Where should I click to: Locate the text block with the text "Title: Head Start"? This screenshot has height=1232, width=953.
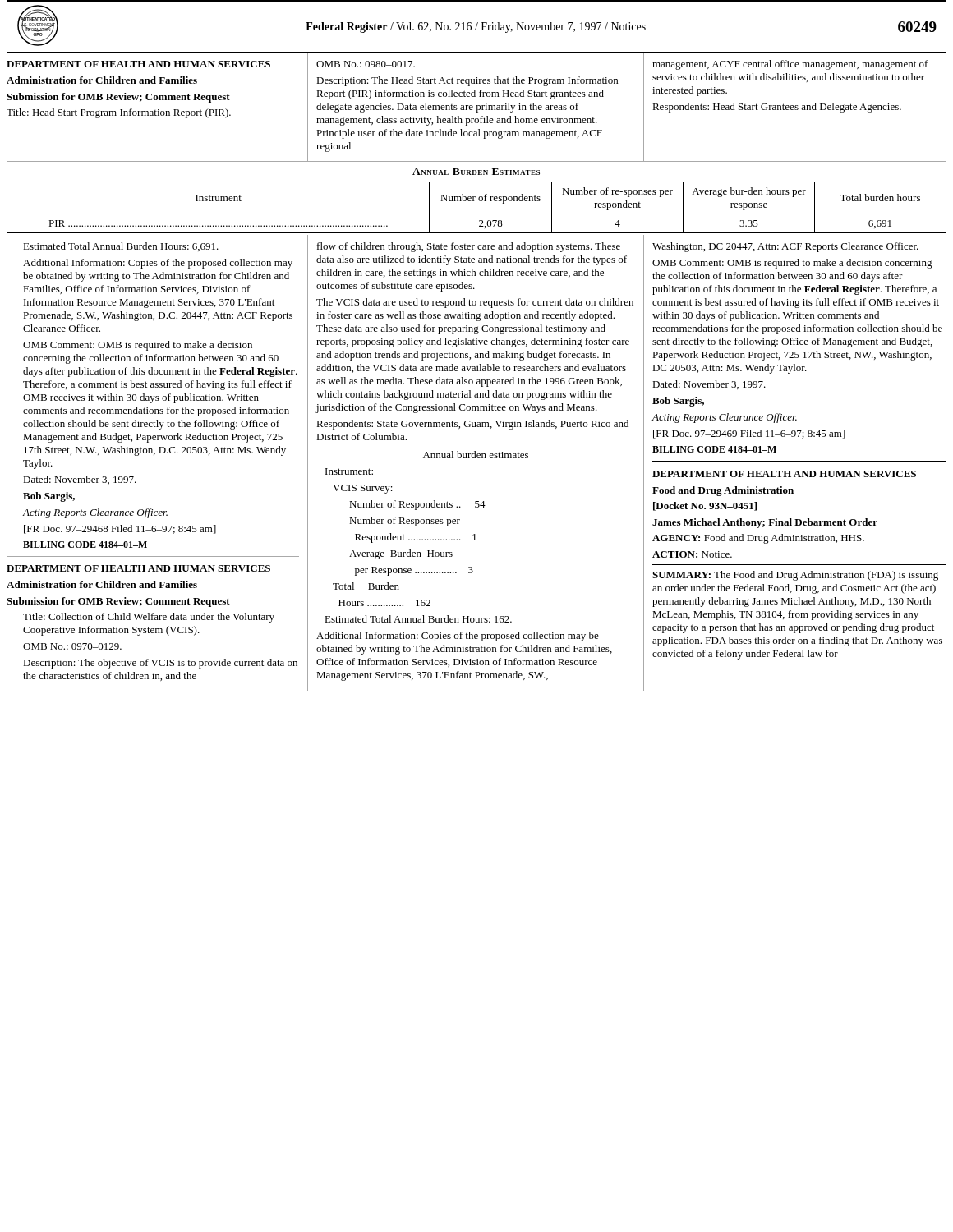pyautogui.click(x=153, y=113)
